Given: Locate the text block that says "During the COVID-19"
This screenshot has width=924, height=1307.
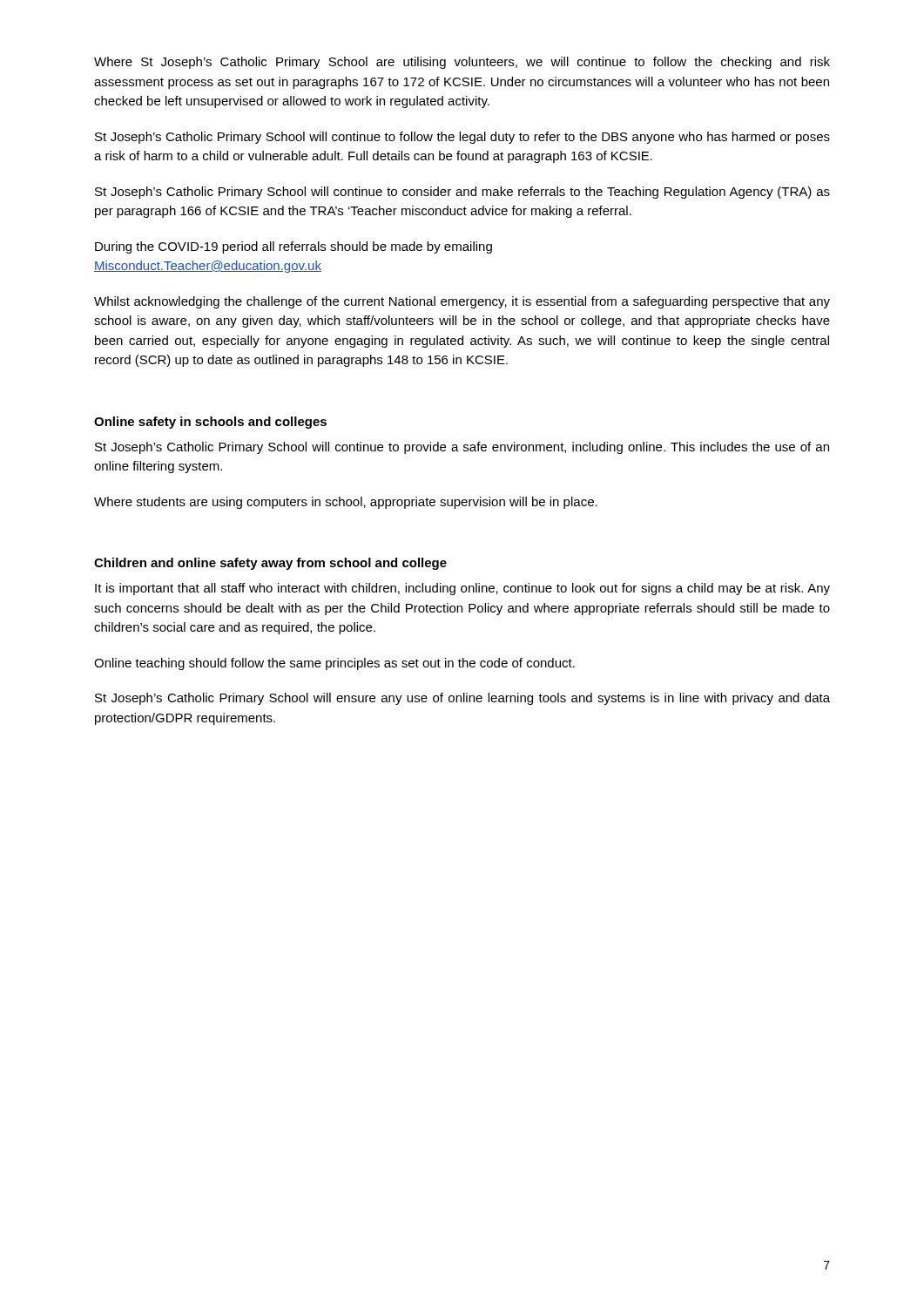Looking at the screenshot, I should tap(293, 256).
